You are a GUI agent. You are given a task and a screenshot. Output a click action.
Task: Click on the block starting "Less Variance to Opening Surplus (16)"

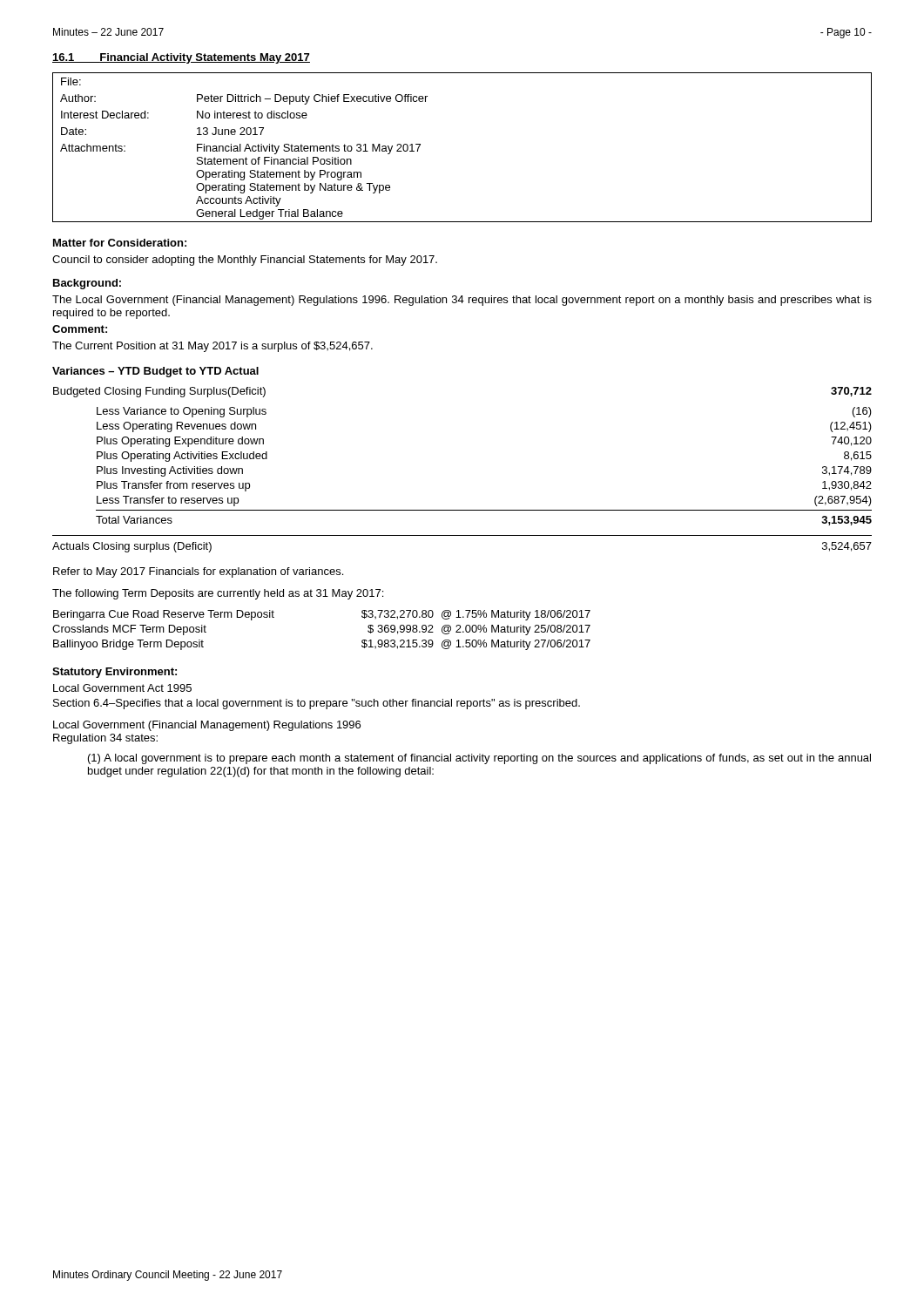(185, 413)
